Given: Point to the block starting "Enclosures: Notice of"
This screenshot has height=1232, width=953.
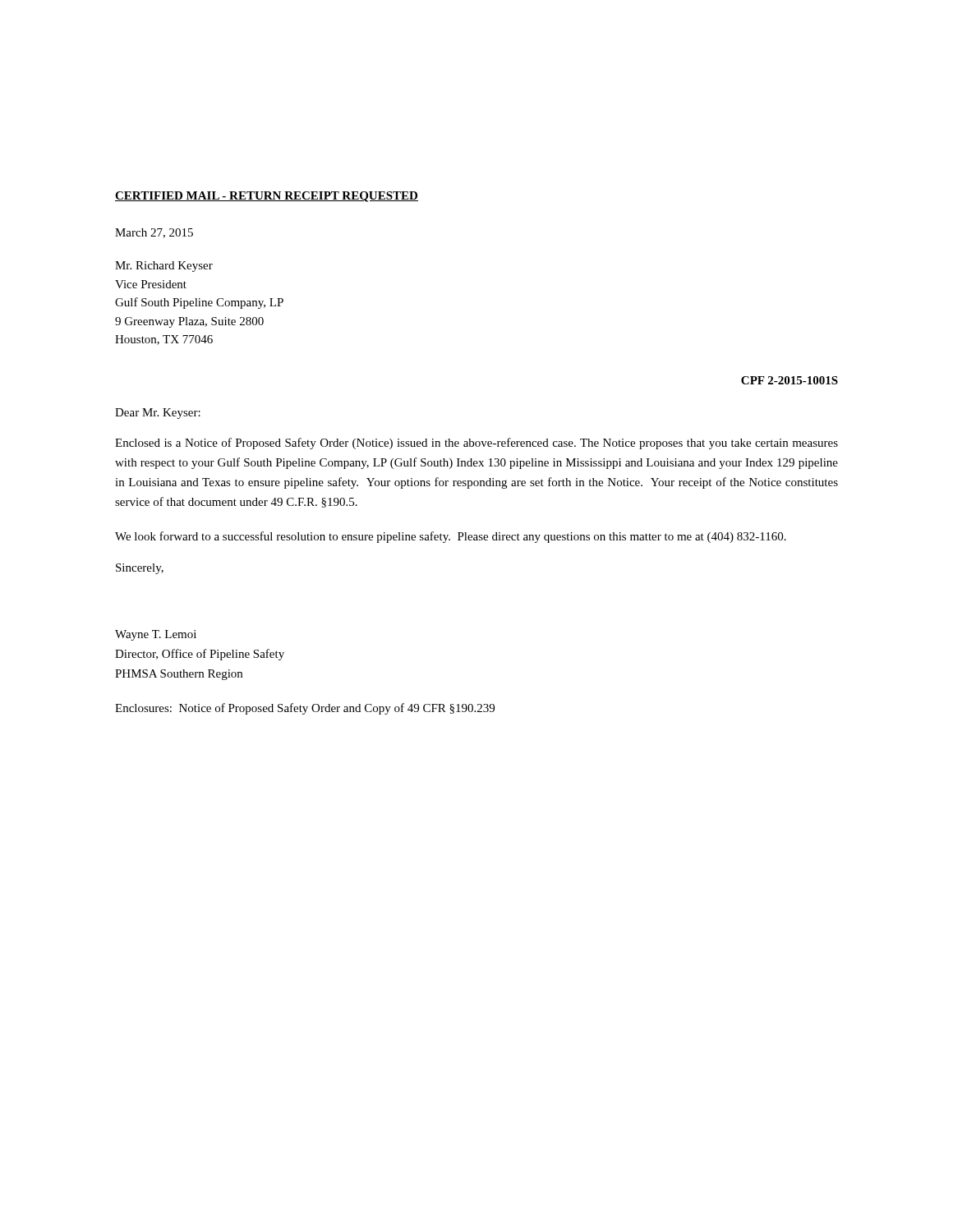Looking at the screenshot, I should click(305, 708).
